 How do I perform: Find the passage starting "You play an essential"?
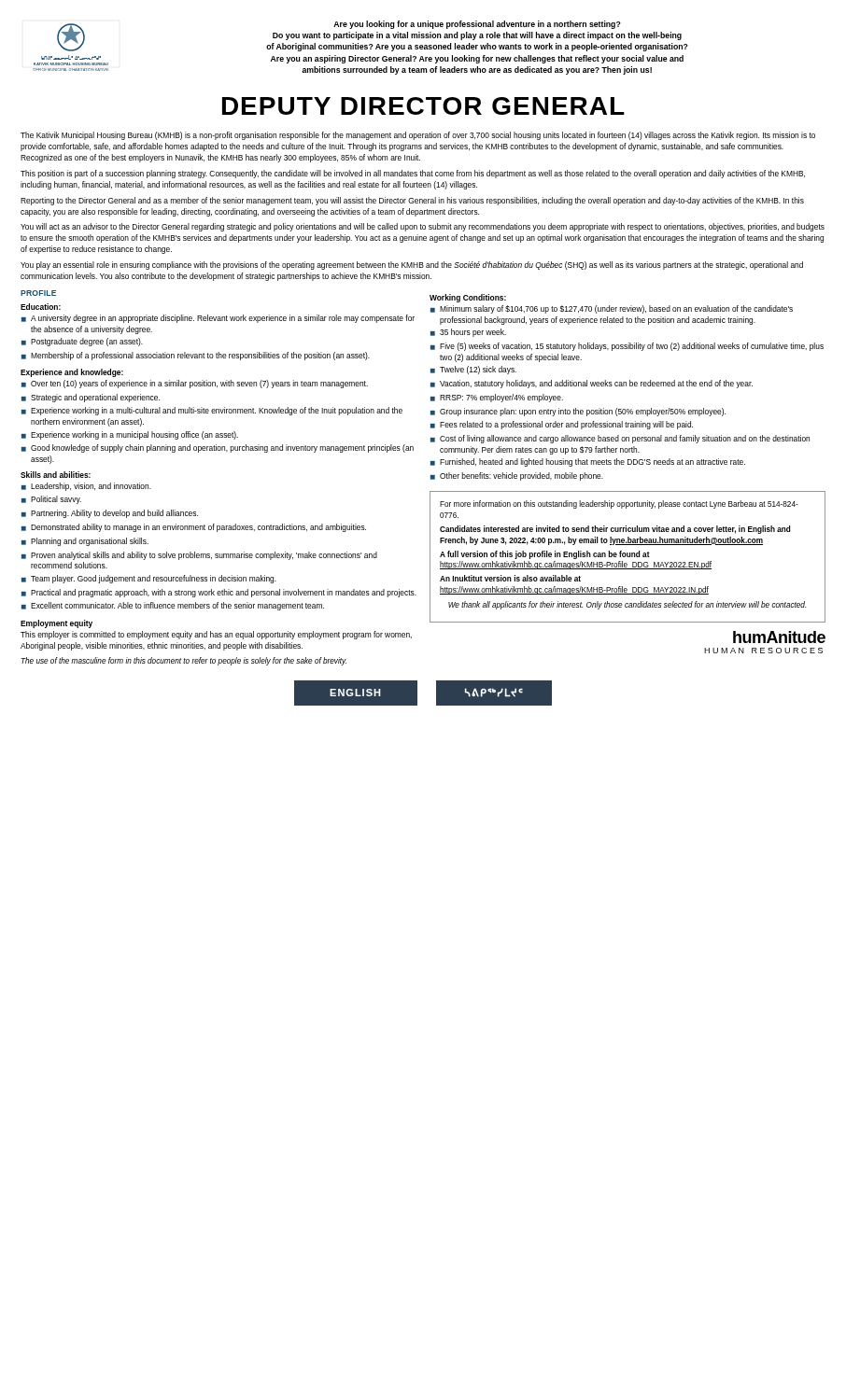click(412, 271)
